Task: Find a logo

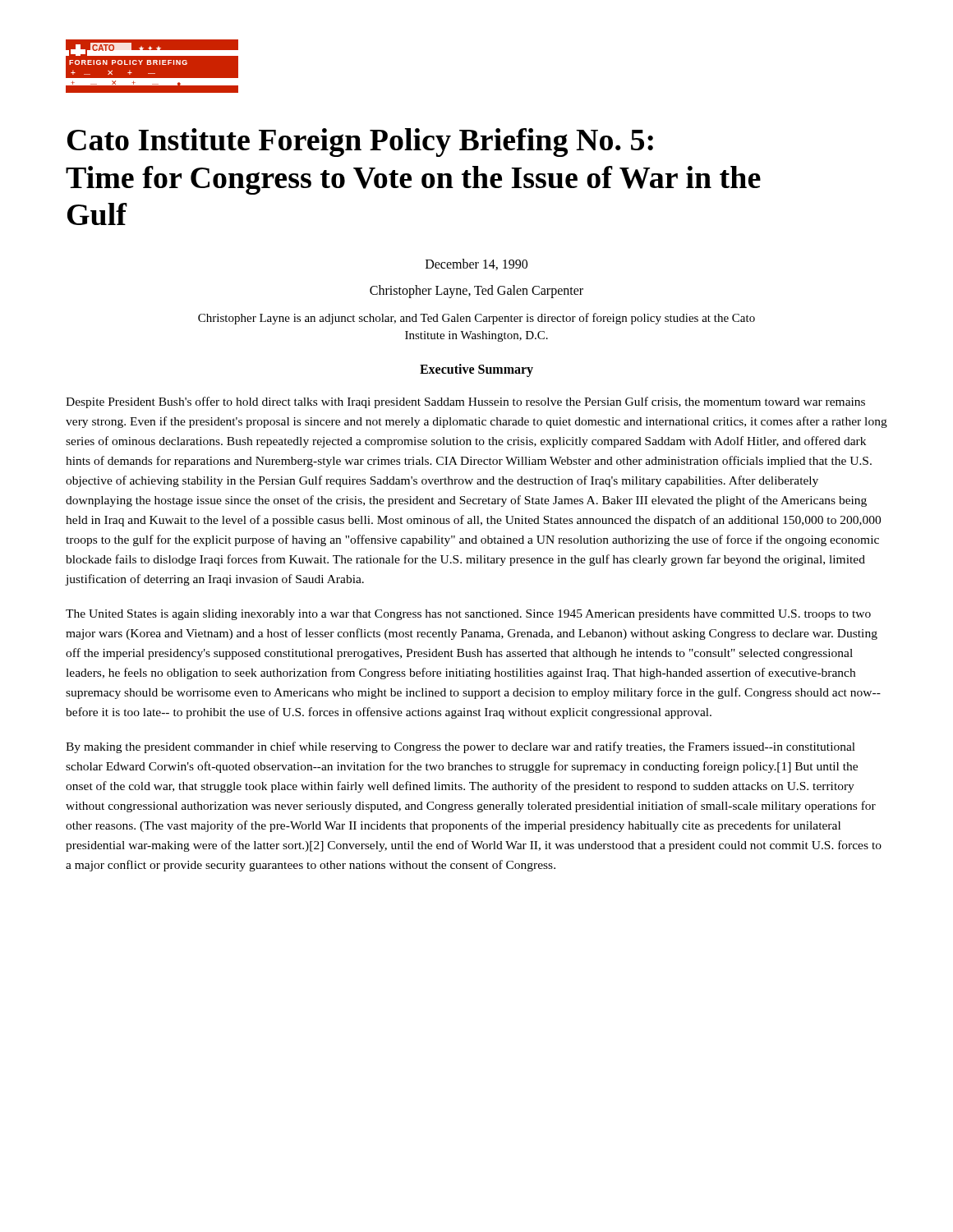Action: [x=476, y=69]
